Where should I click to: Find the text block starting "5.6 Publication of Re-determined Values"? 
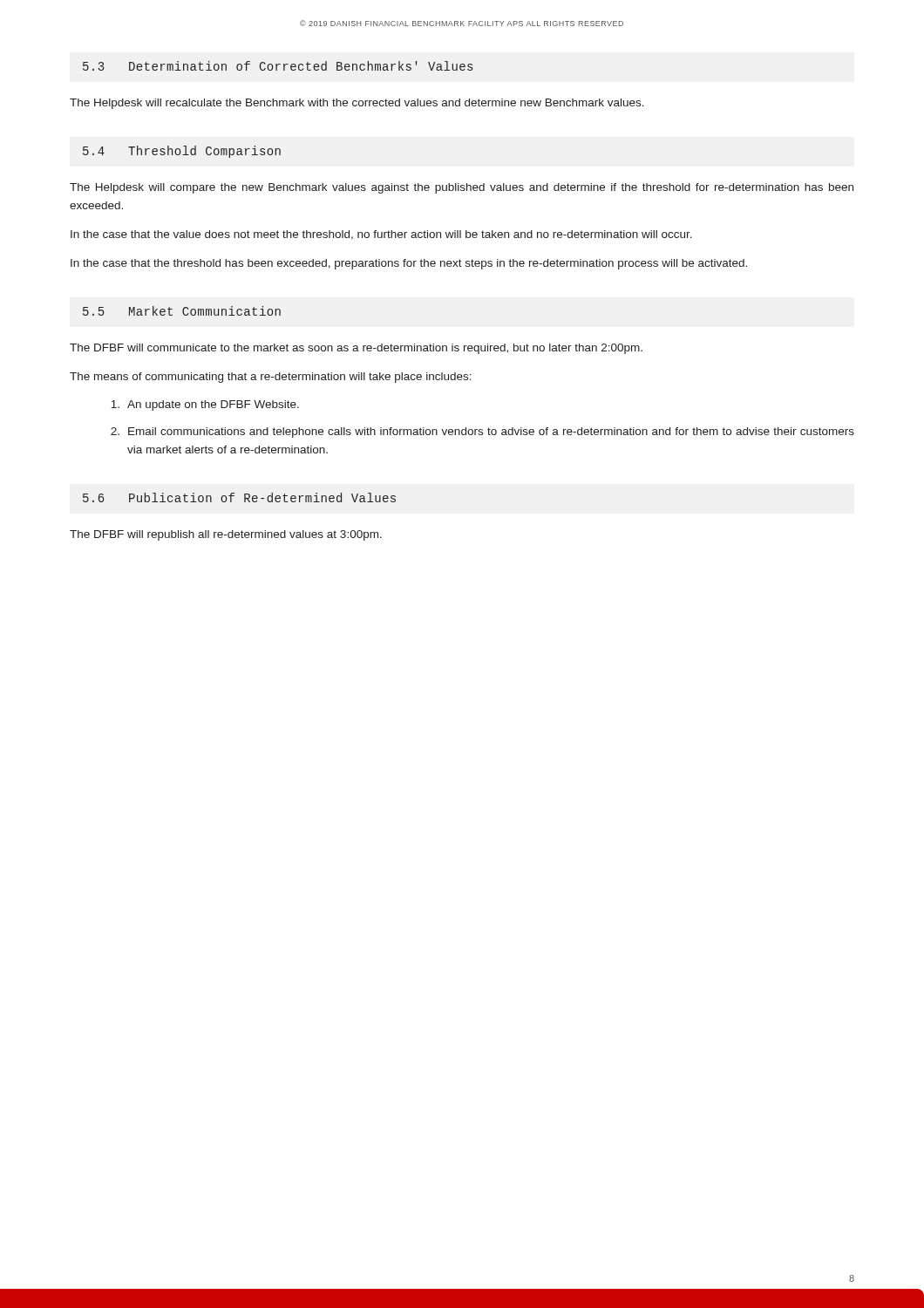tap(240, 499)
